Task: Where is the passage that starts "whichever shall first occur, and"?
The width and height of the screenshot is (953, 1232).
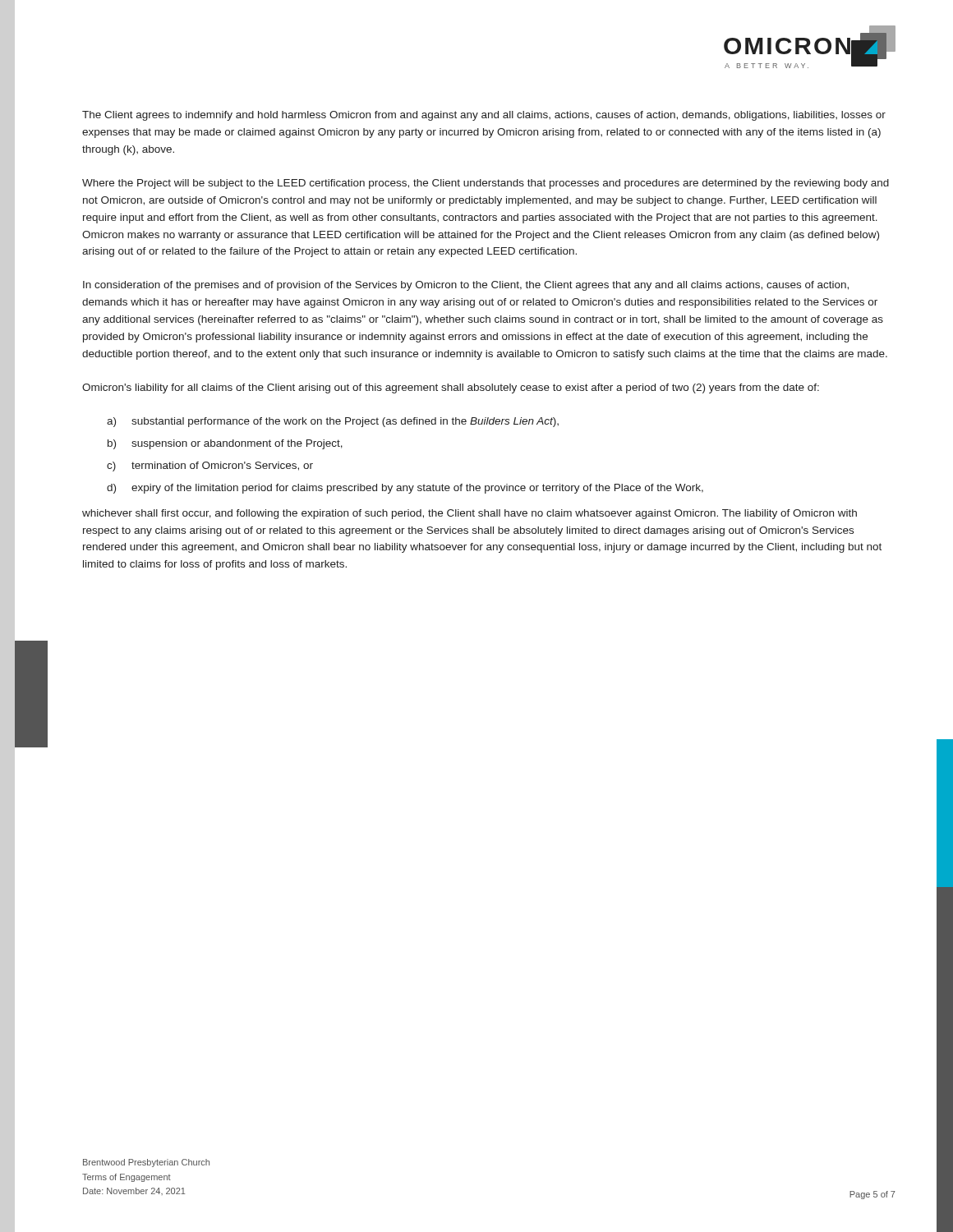Action: (482, 538)
